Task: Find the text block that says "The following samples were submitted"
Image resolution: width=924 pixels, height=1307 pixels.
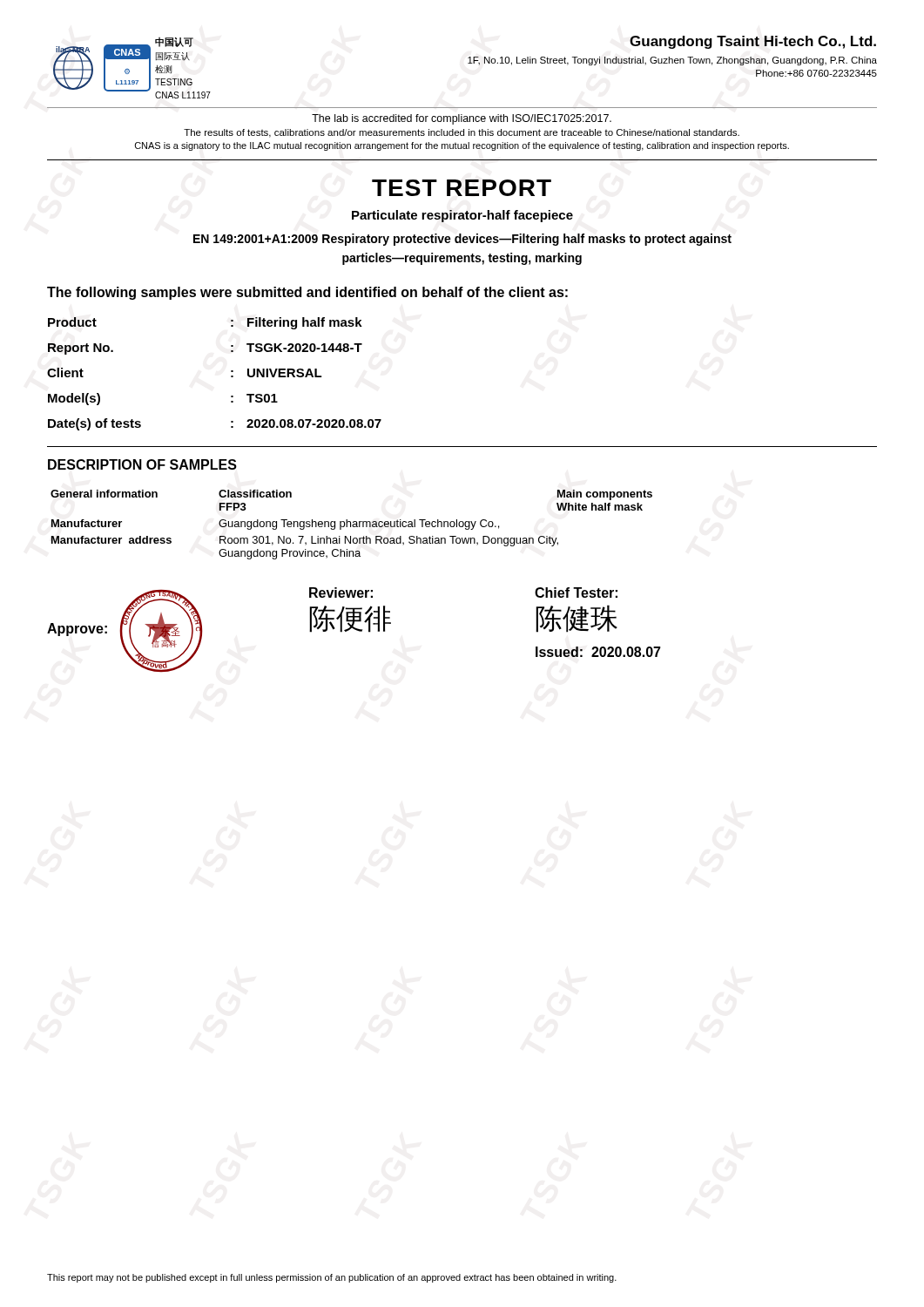Action: coord(308,293)
